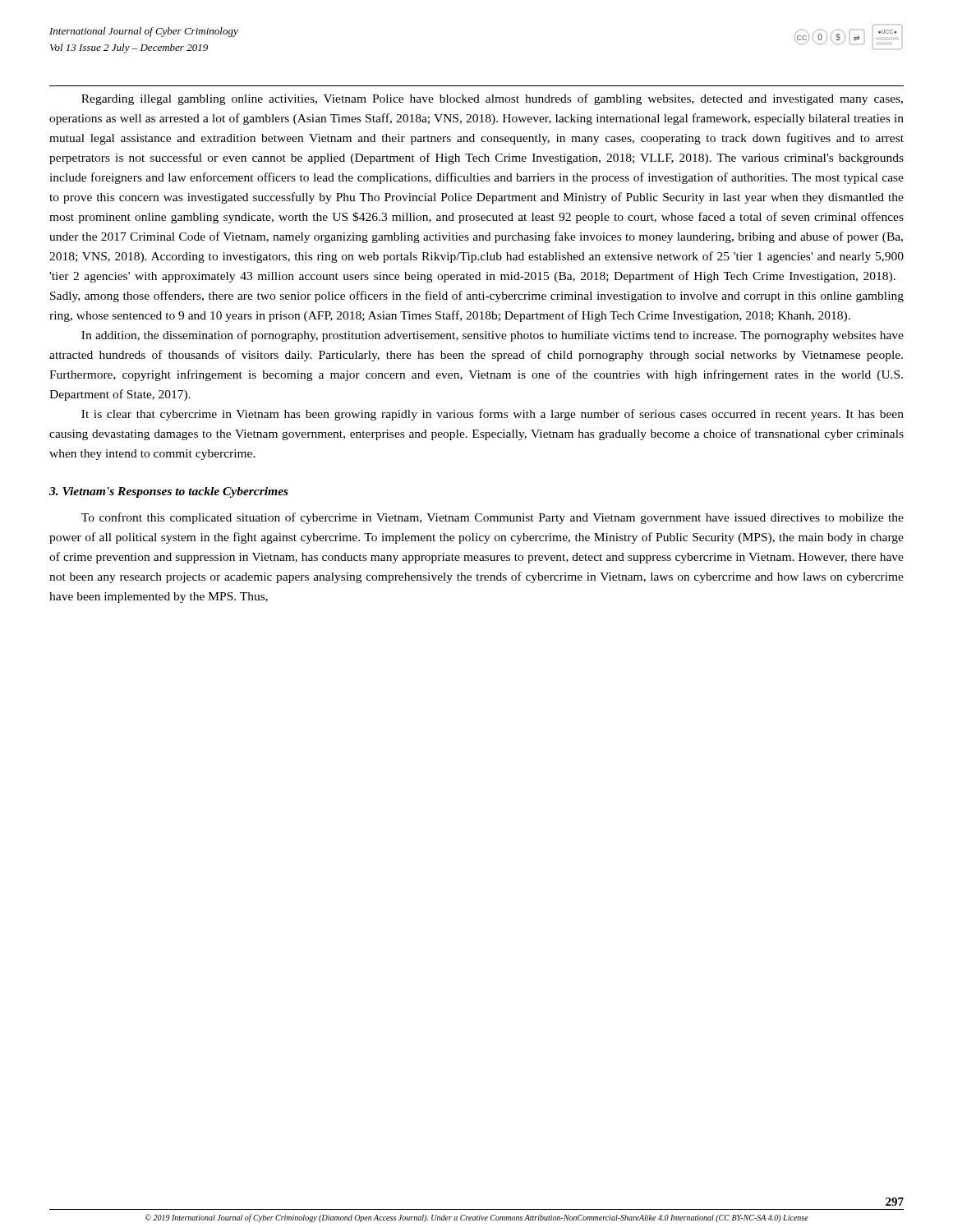Point to the block beginning "To confront this complicated situation of cybercrime"
The height and width of the screenshot is (1232, 953).
[x=476, y=557]
